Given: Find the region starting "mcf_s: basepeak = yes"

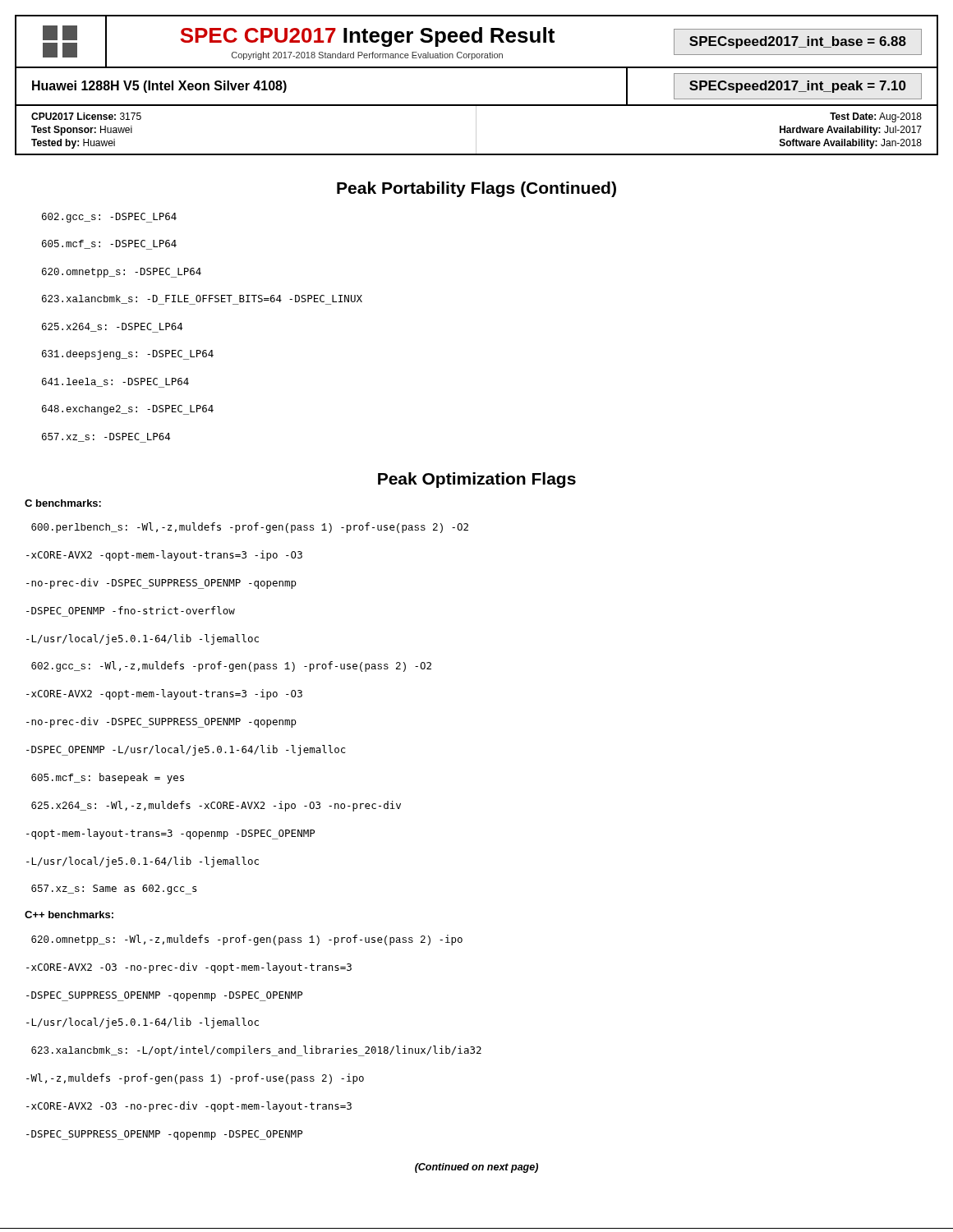Looking at the screenshot, I should [108, 778].
